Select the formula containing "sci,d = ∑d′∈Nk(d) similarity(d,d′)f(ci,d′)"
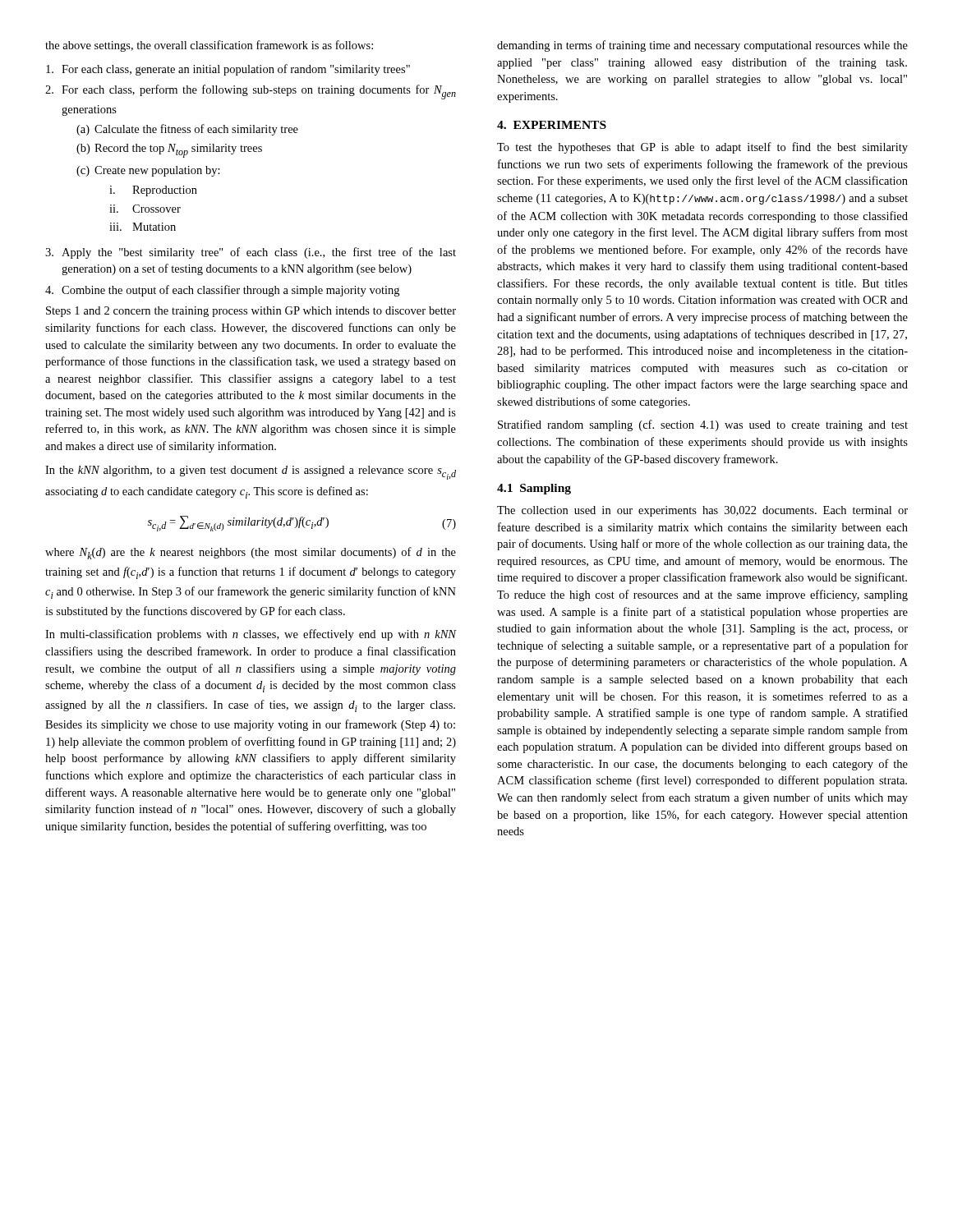The height and width of the screenshot is (1232, 953). pos(251,523)
